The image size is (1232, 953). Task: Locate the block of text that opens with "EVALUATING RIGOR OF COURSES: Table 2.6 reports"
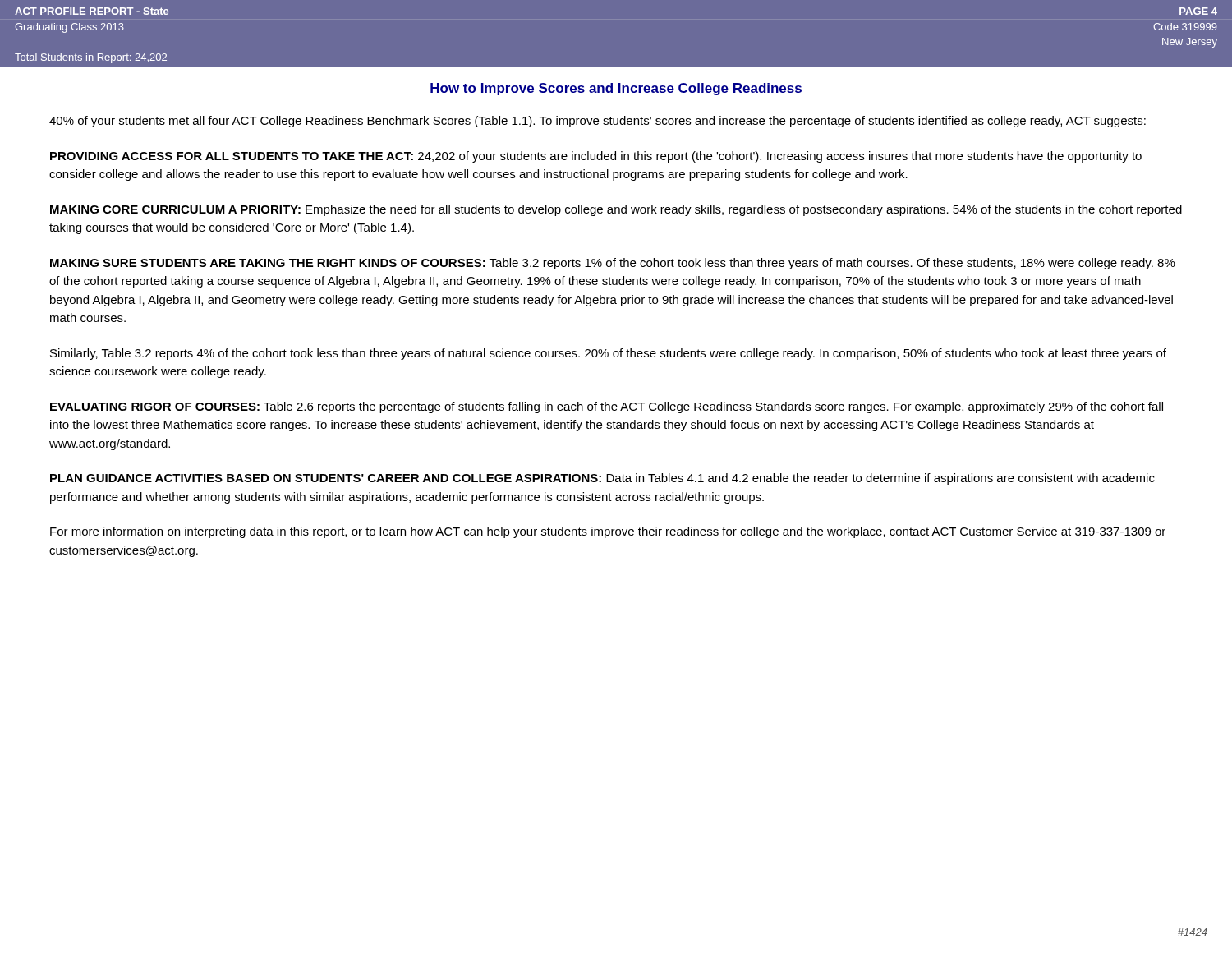tap(607, 424)
